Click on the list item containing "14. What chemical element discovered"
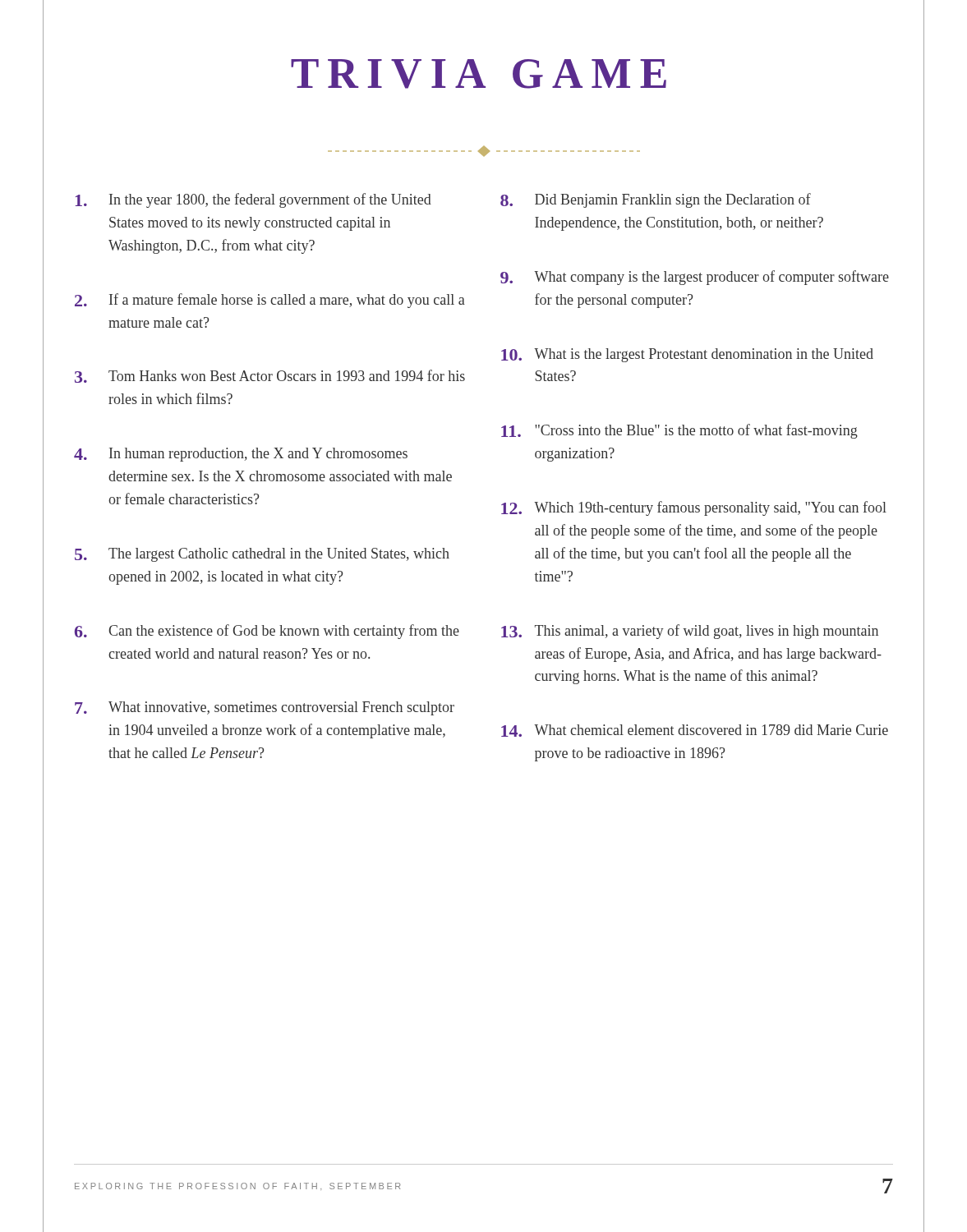The height and width of the screenshot is (1232, 967). 696,743
